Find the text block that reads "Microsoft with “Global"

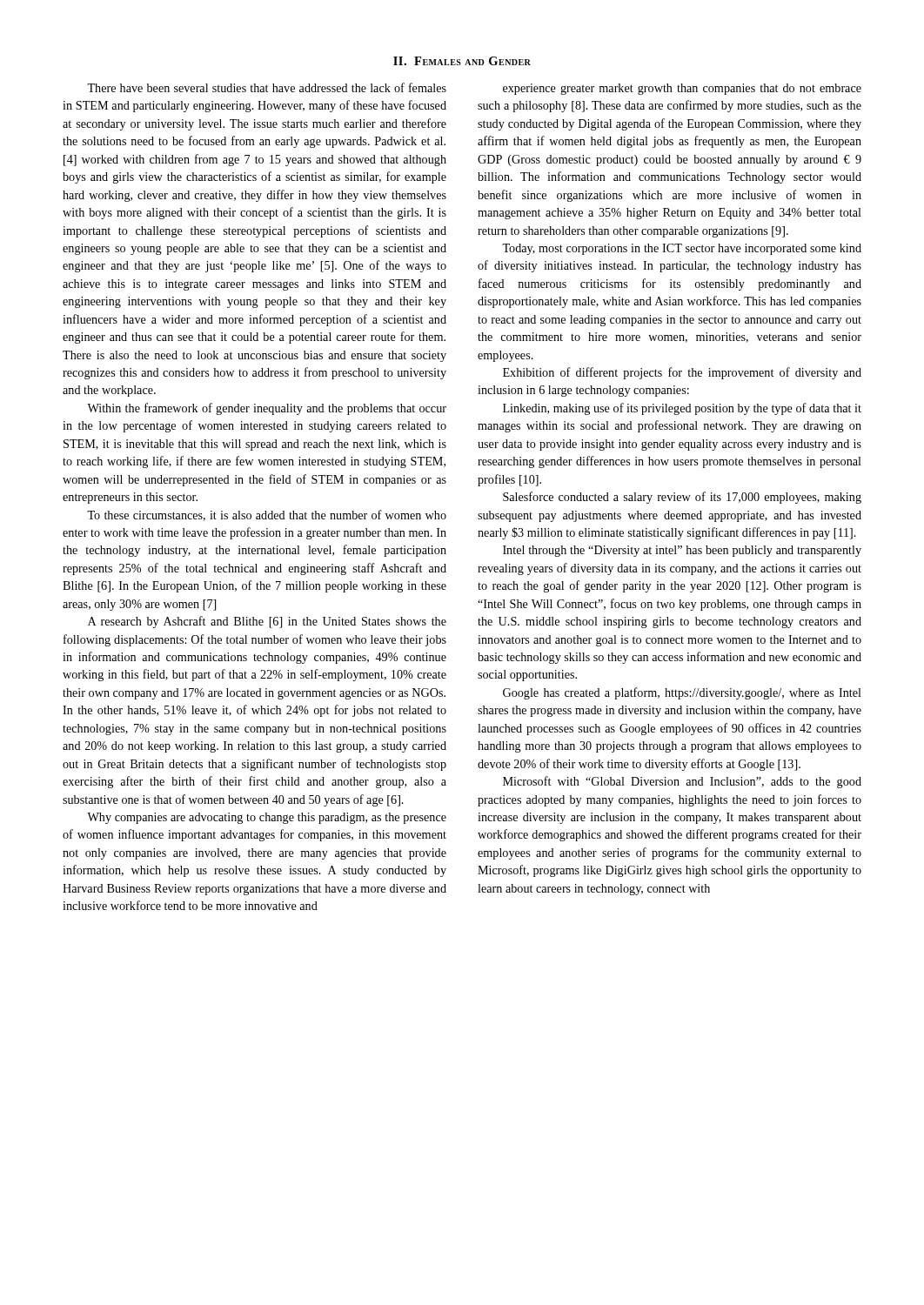(669, 835)
